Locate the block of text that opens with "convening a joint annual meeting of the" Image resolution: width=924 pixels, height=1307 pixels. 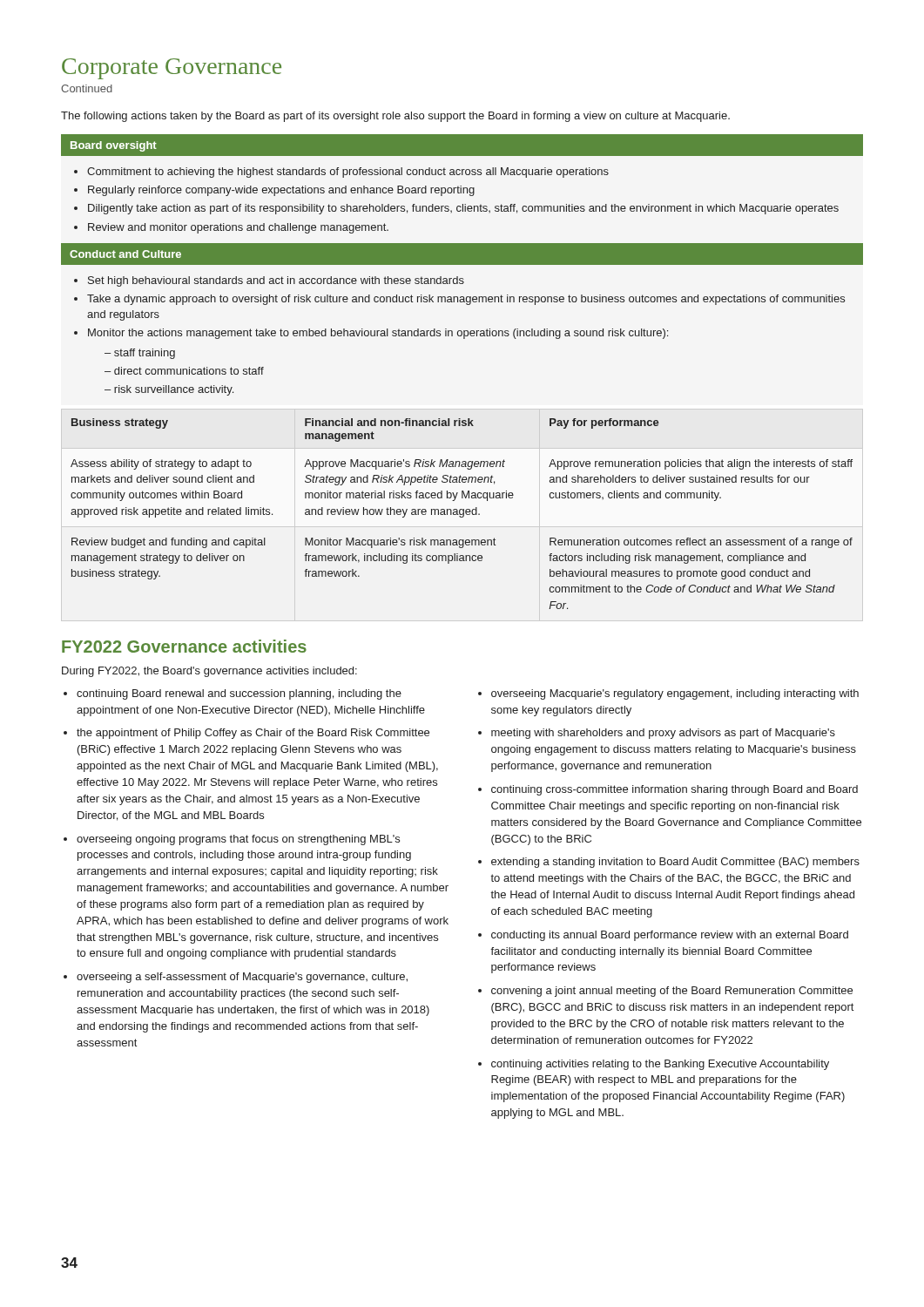677,1016
